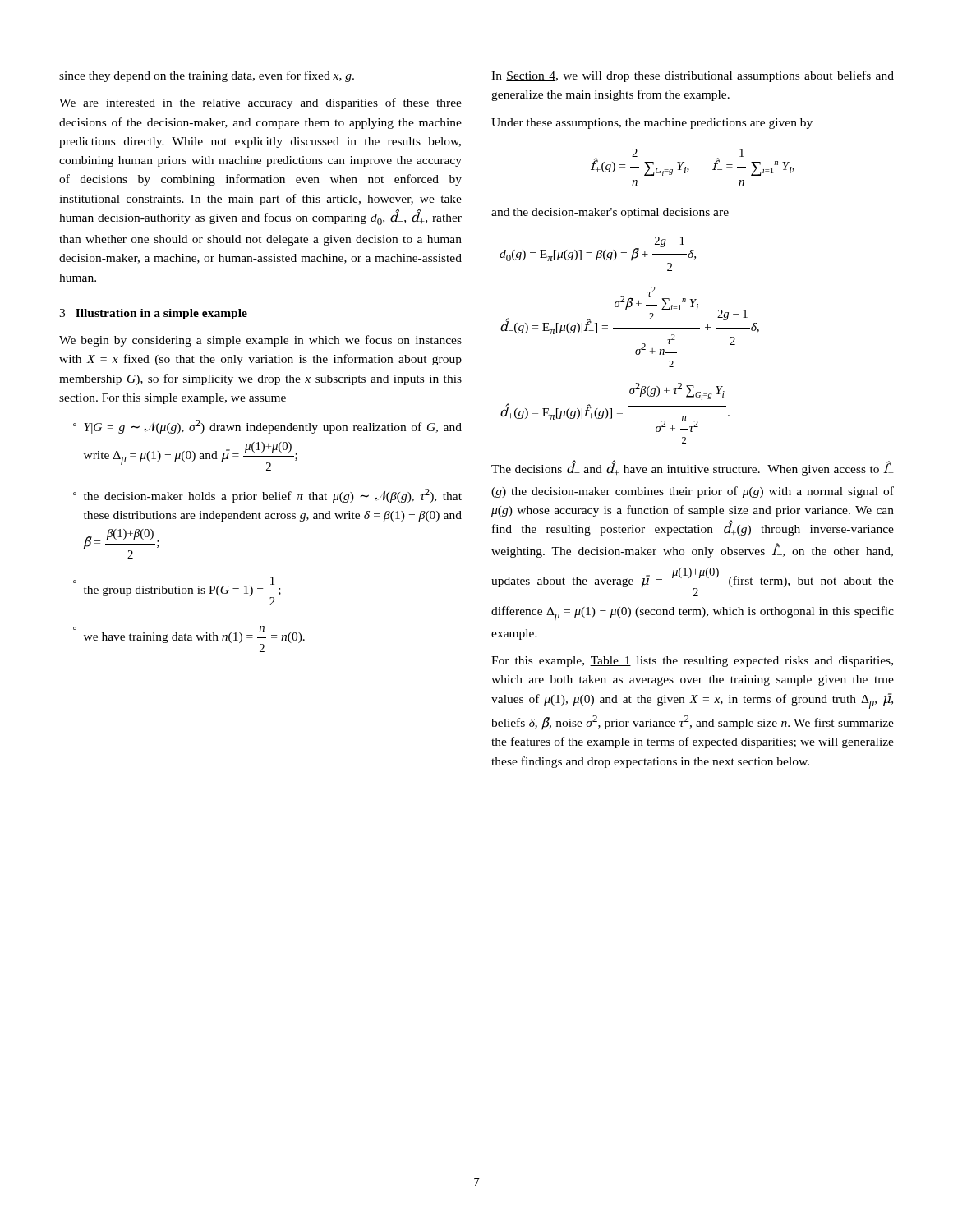953x1232 pixels.
Task: Select the list item that reads "◦ we have training data with n(1)"
Action: [x=267, y=638]
